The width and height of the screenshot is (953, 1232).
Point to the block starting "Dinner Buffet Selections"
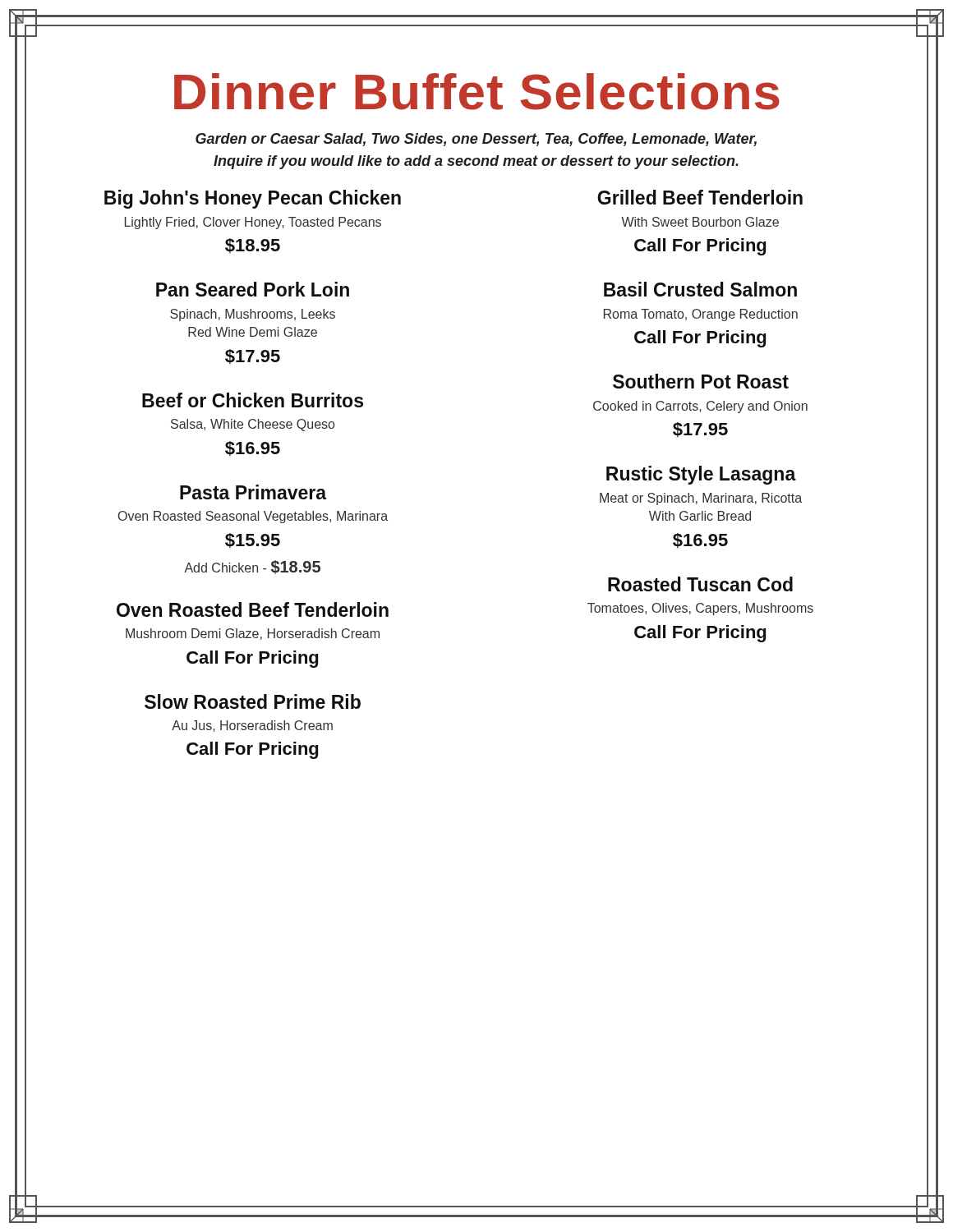pyautogui.click(x=476, y=92)
